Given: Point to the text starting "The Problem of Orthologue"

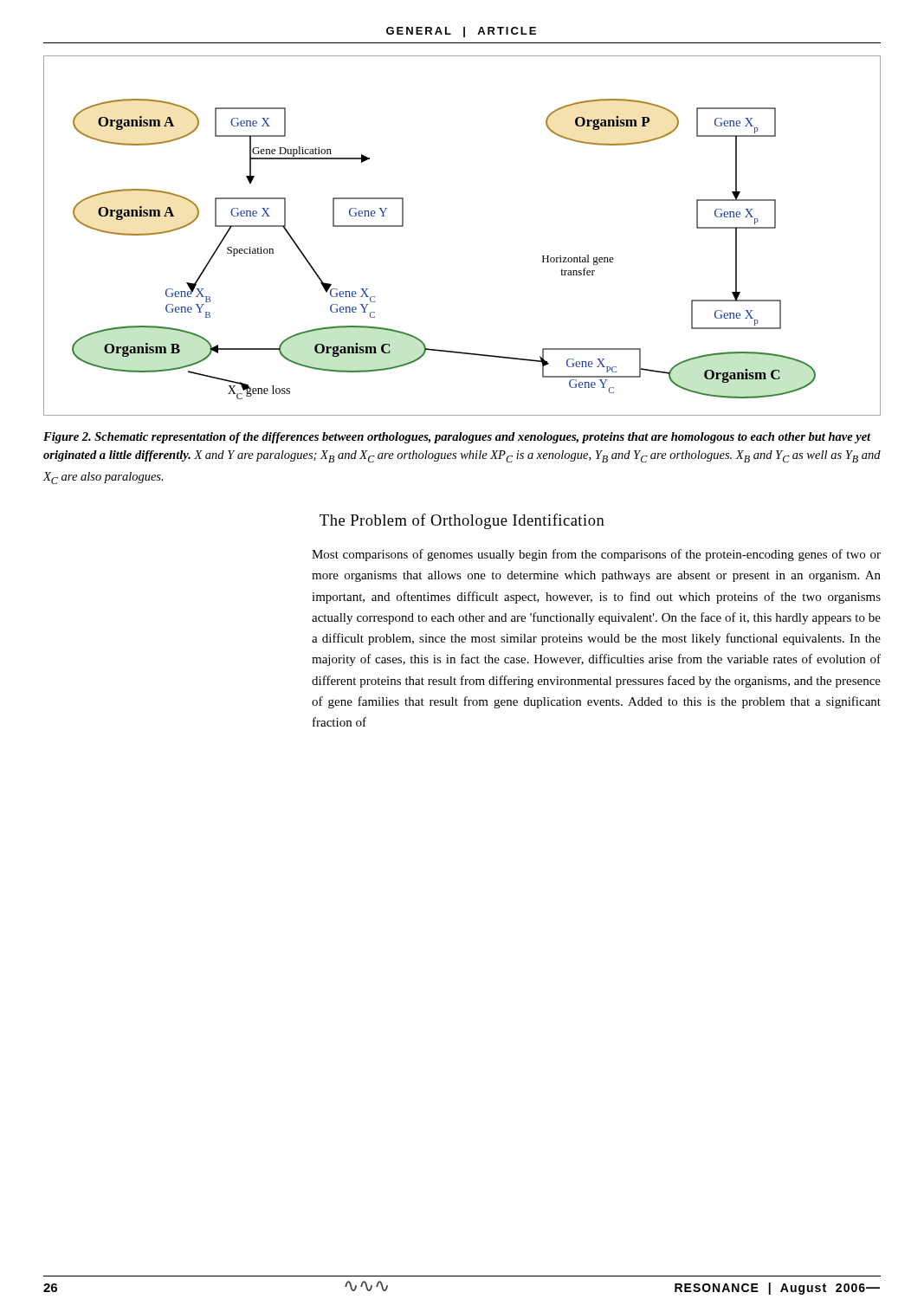Looking at the screenshot, I should 462,520.
